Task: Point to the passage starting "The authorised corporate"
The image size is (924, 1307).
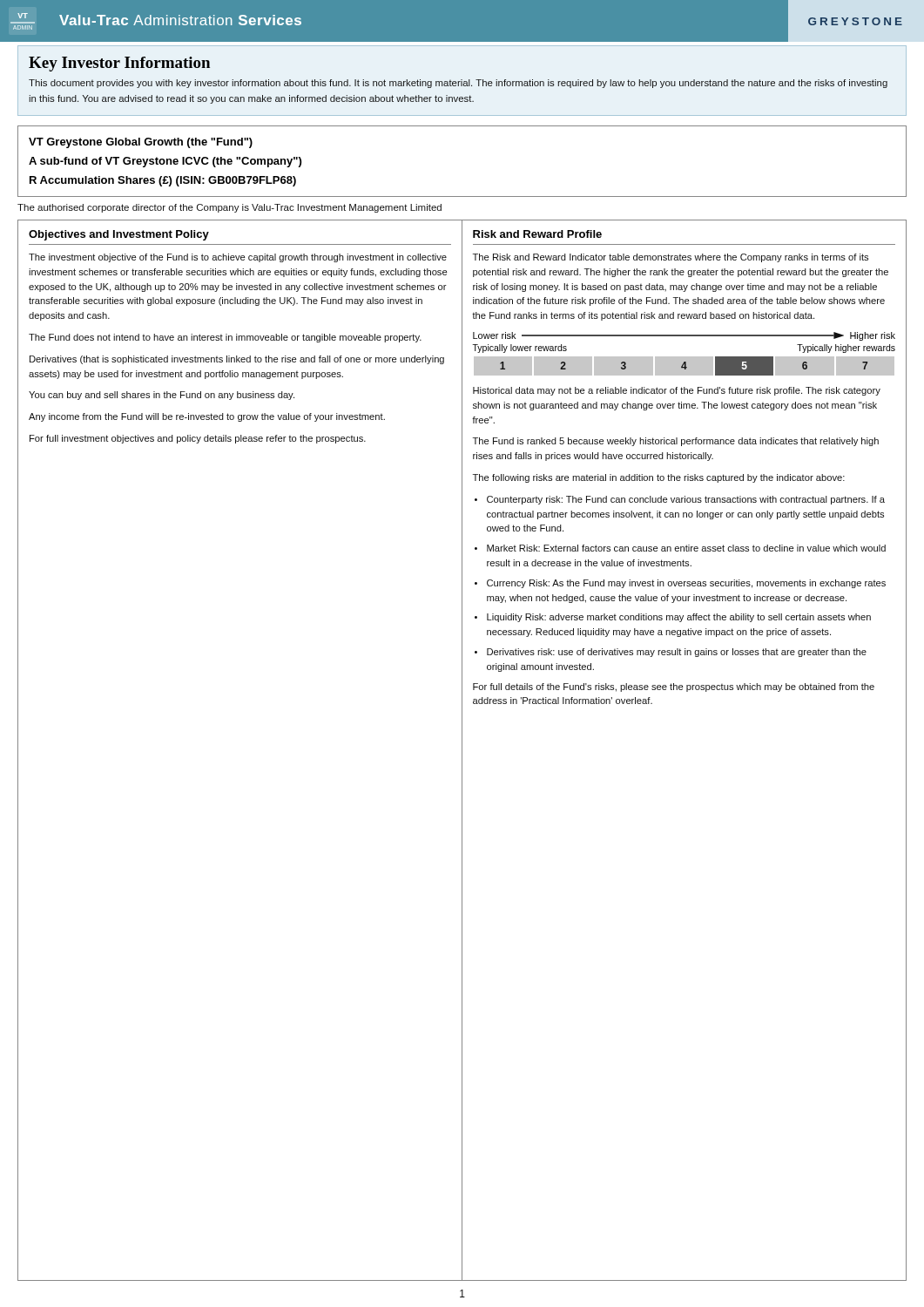Action: pos(230,207)
